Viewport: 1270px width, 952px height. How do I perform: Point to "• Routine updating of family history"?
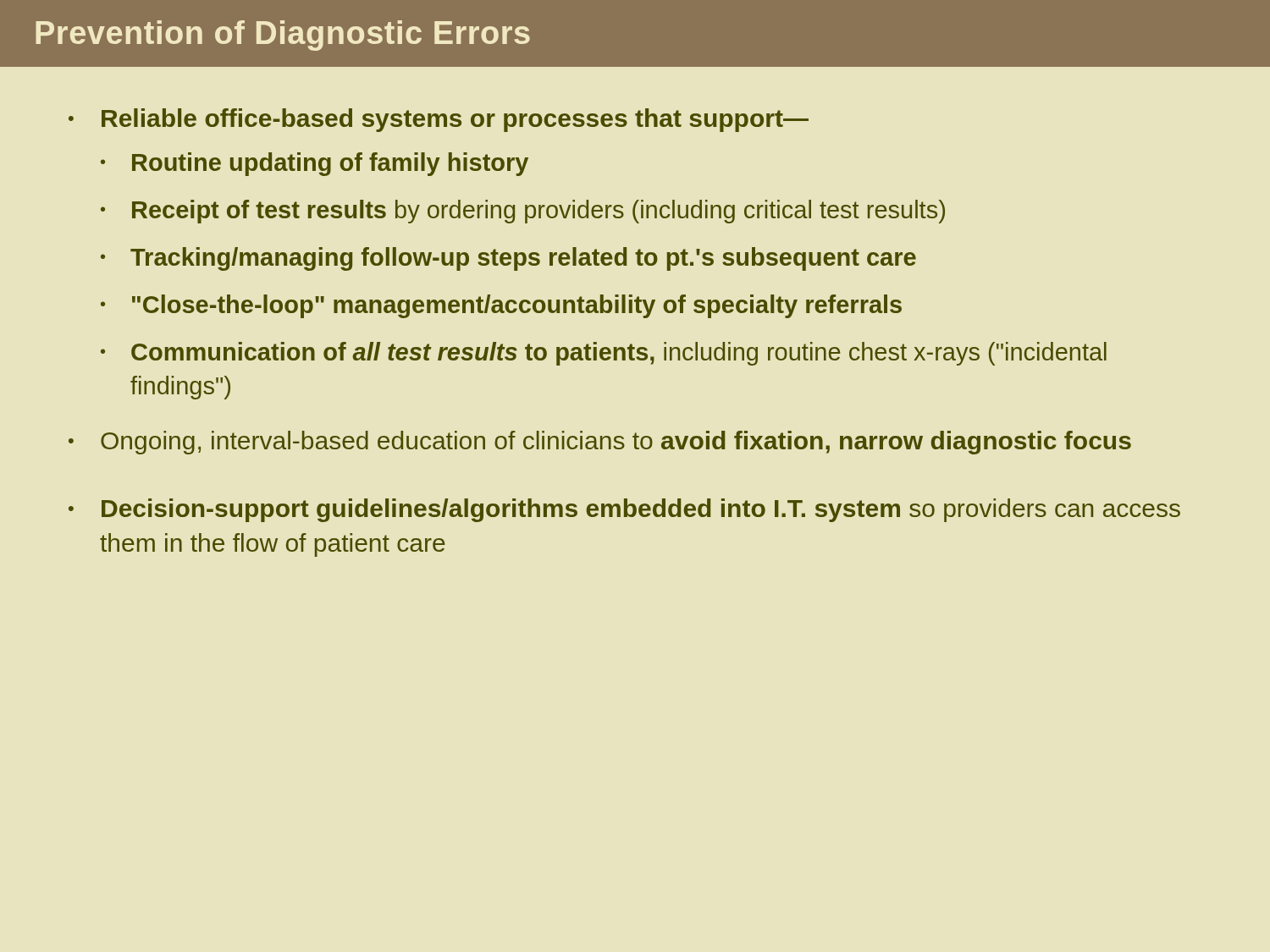[315, 164]
